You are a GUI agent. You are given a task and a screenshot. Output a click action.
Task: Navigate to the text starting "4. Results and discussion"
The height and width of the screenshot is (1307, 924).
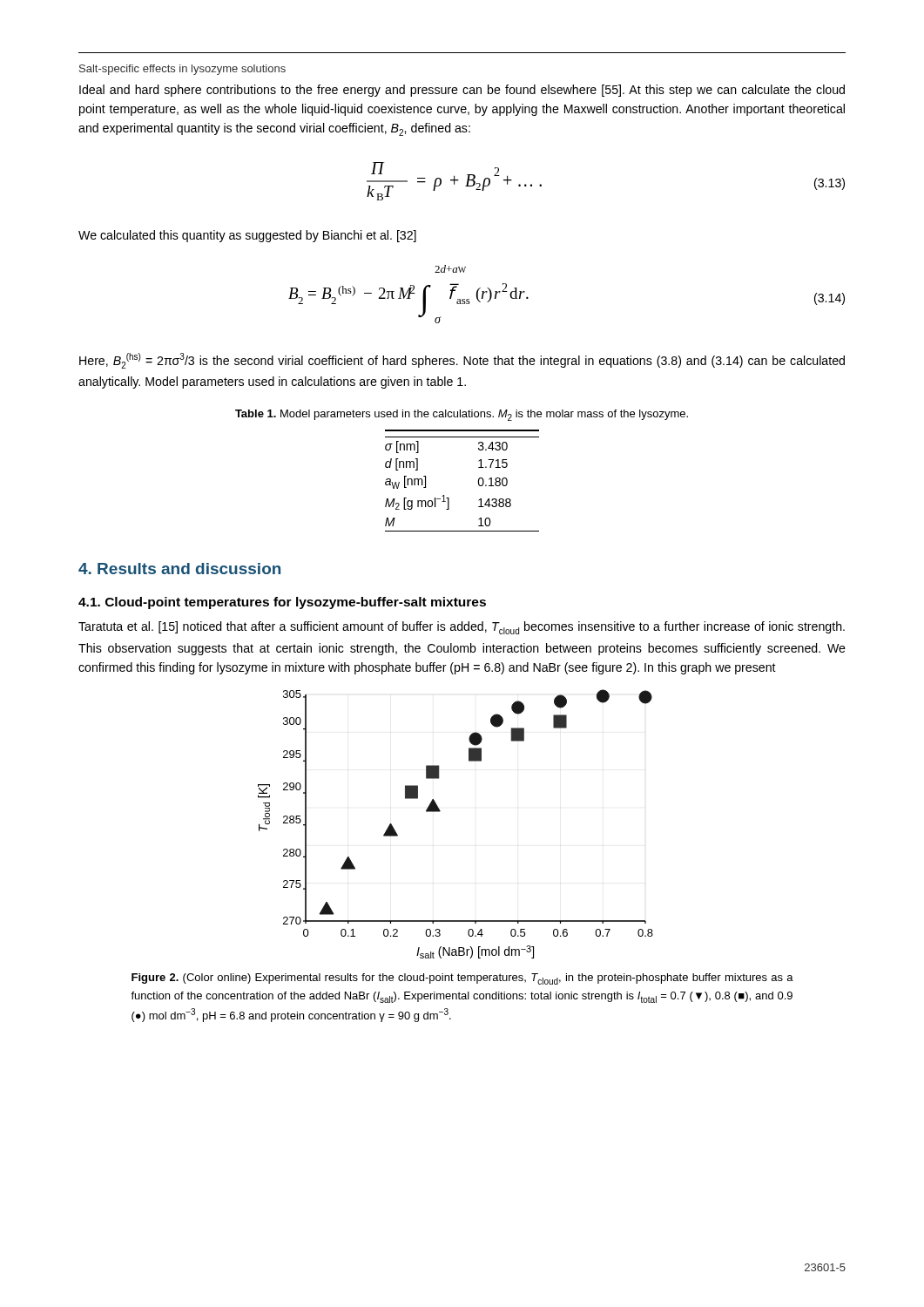click(180, 569)
